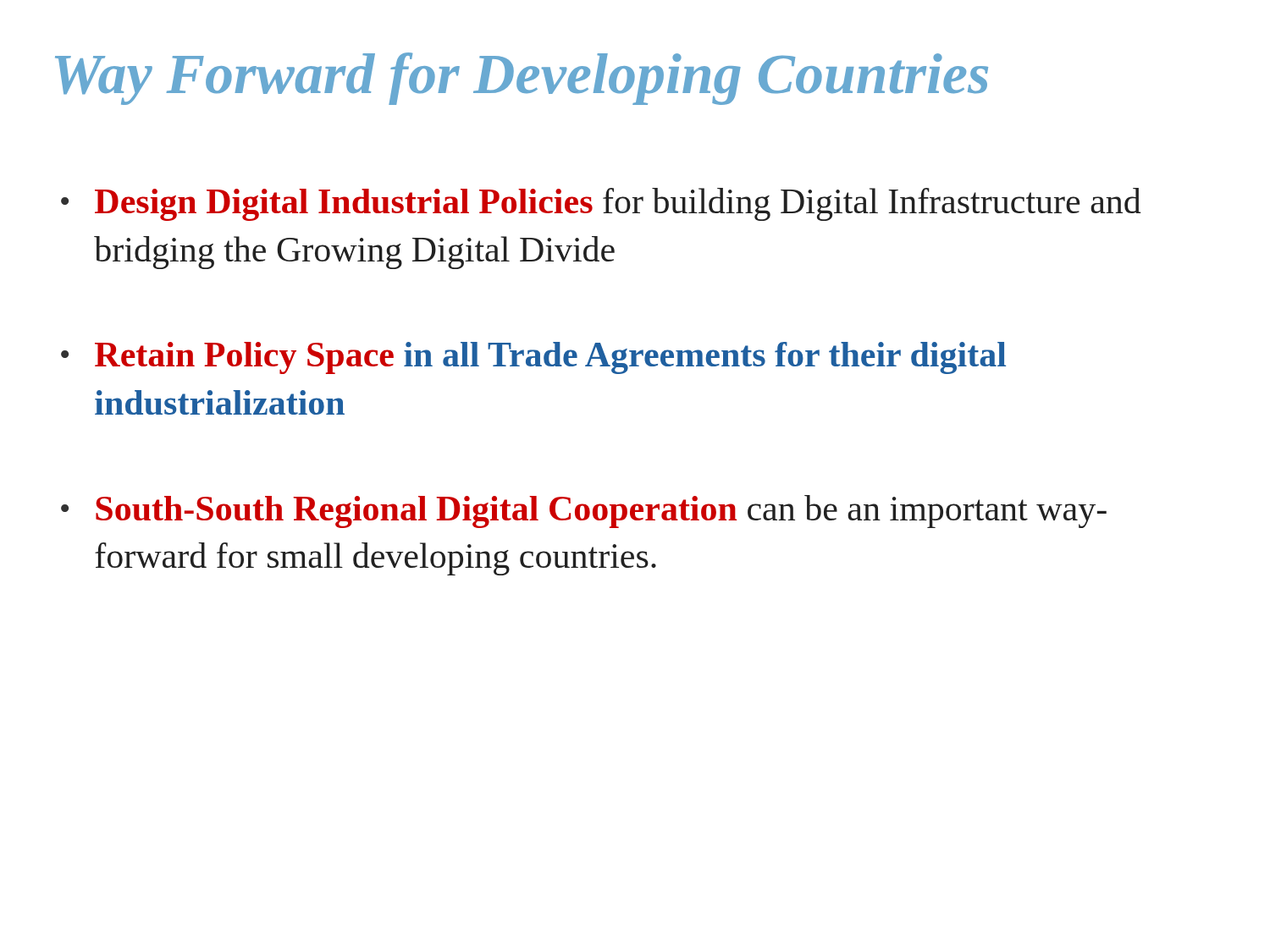Select the list item that says "• South-South Regional Digital Cooperation"

[x=631, y=533]
